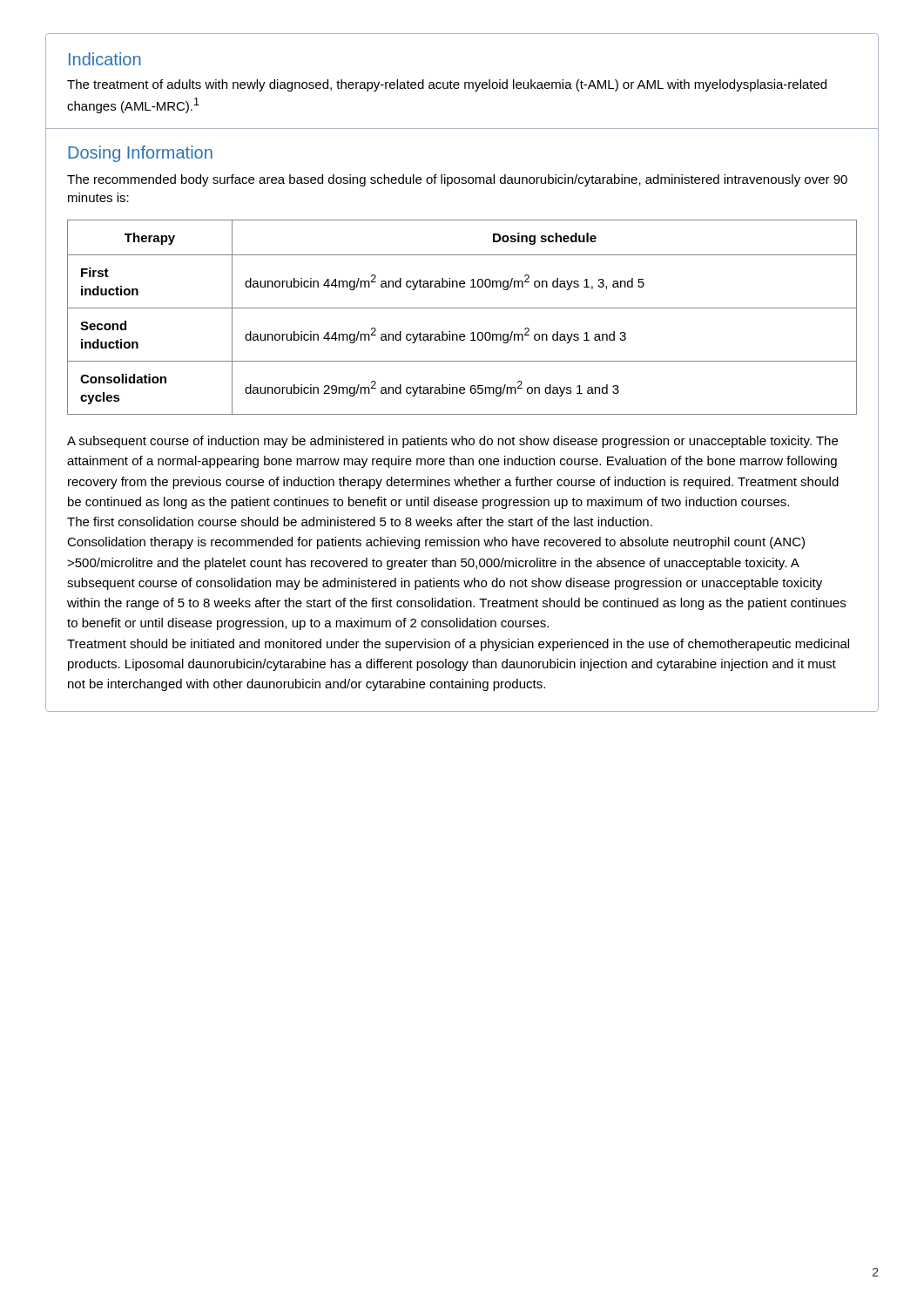Locate the table with the text "First induction"
Image resolution: width=924 pixels, height=1307 pixels.
tap(462, 317)
